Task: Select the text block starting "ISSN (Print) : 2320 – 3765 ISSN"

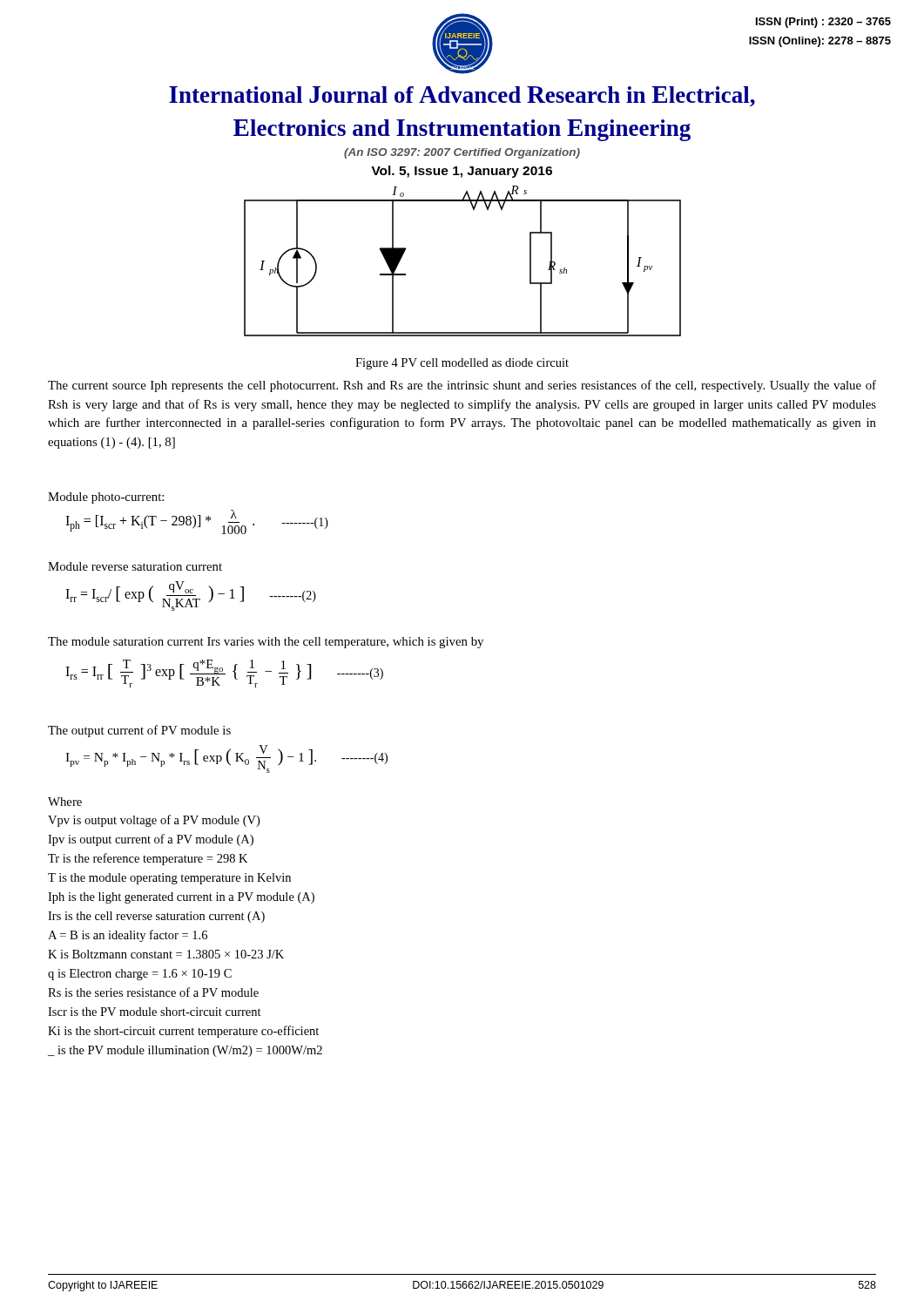Action: [820, 31]
